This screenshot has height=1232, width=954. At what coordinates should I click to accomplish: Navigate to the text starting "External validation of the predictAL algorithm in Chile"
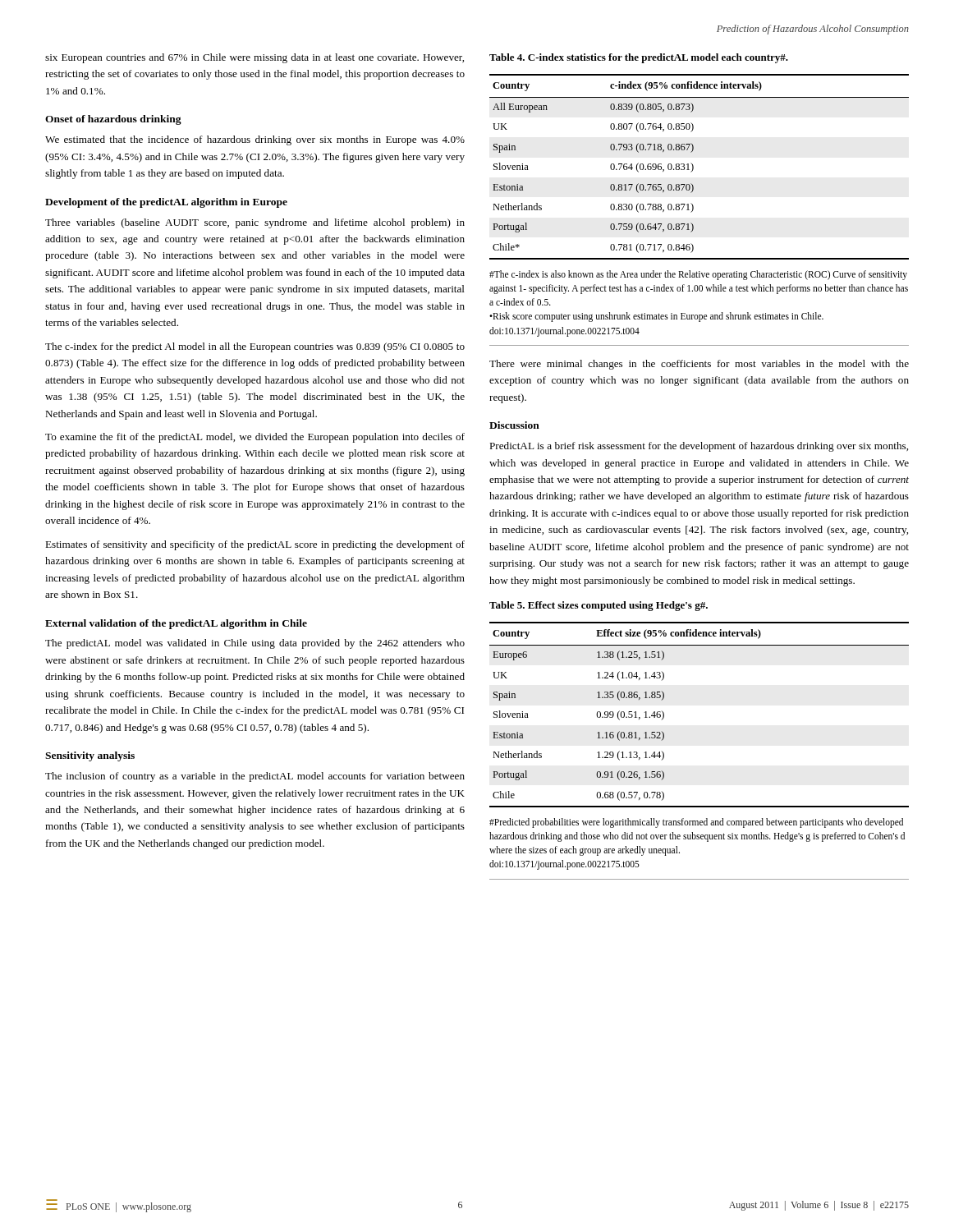pos(176,623)
